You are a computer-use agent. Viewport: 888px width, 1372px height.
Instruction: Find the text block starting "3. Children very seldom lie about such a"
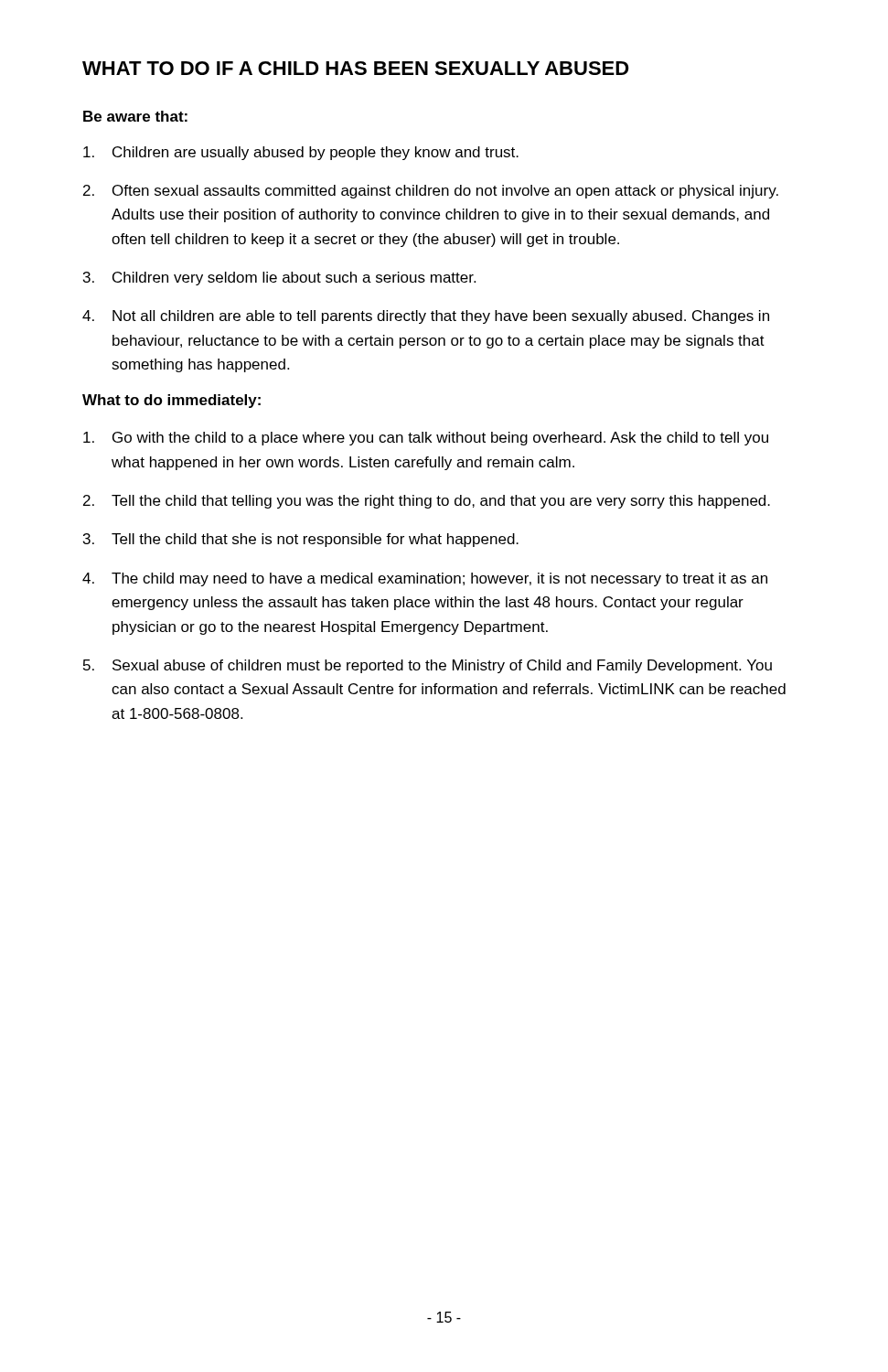[x=439, y=278]
